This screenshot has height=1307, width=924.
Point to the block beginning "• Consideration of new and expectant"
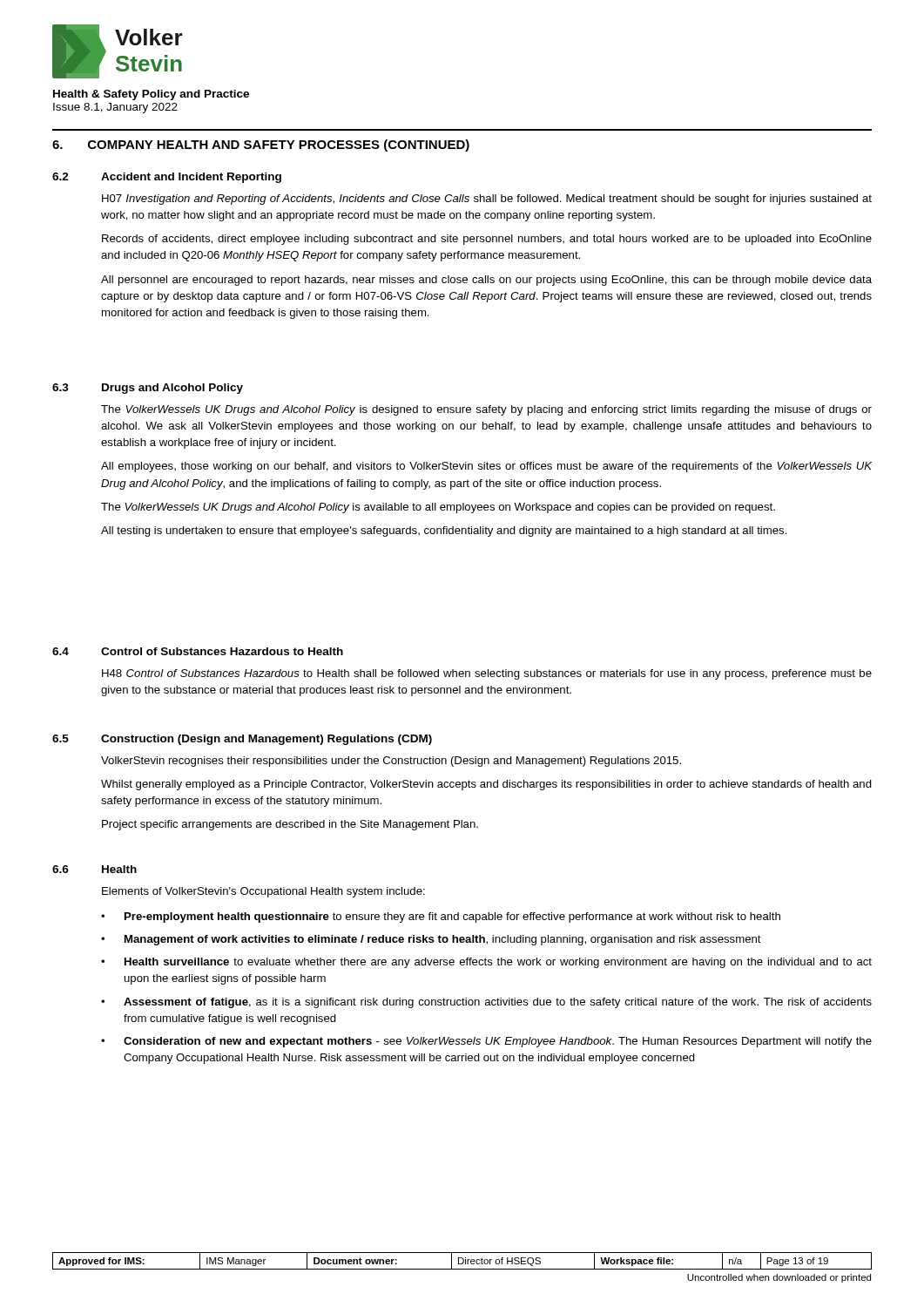coord(486,1049)
